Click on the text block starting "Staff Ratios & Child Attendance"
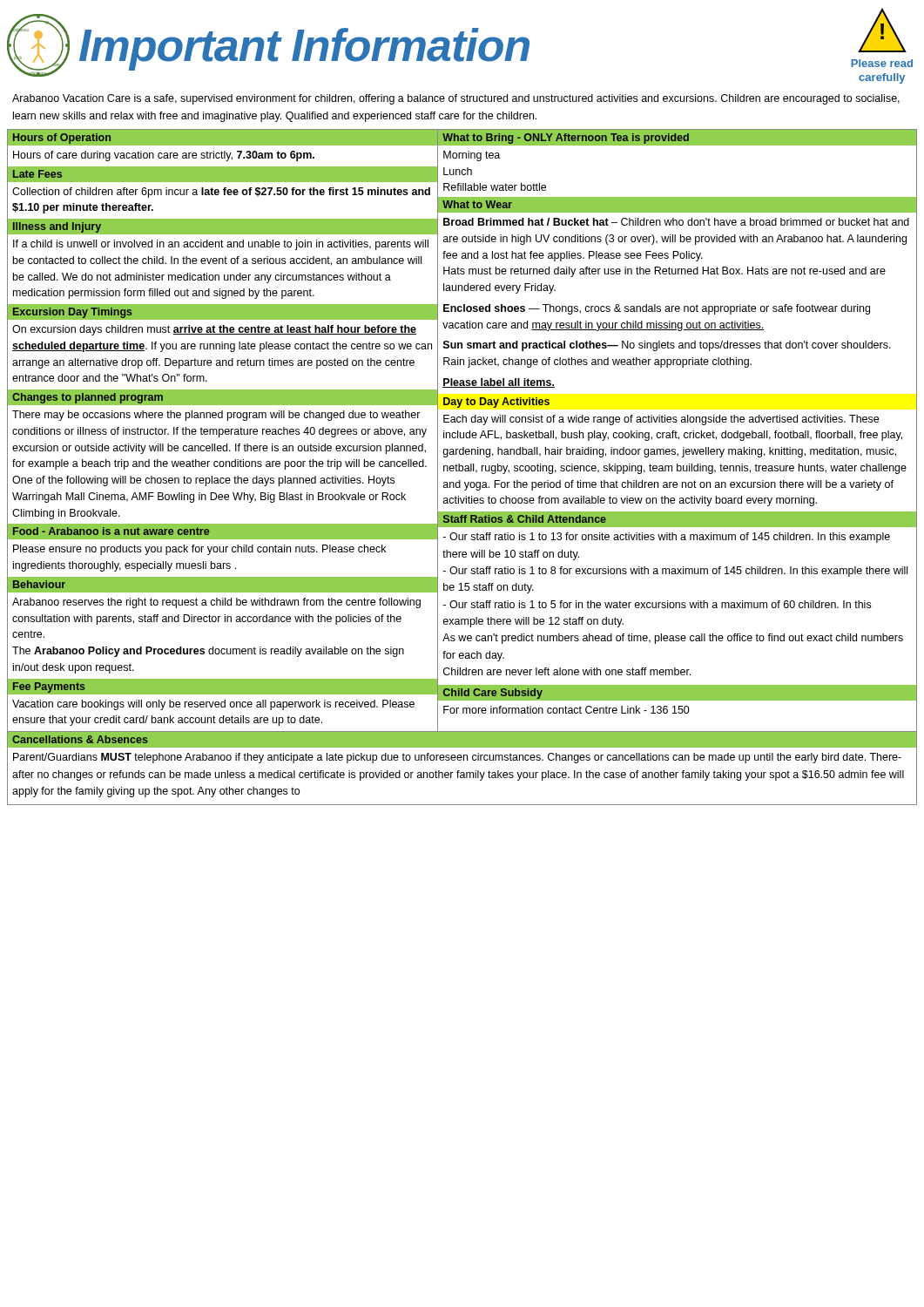Screen dimensions: 1307x924 click(524, 519)
